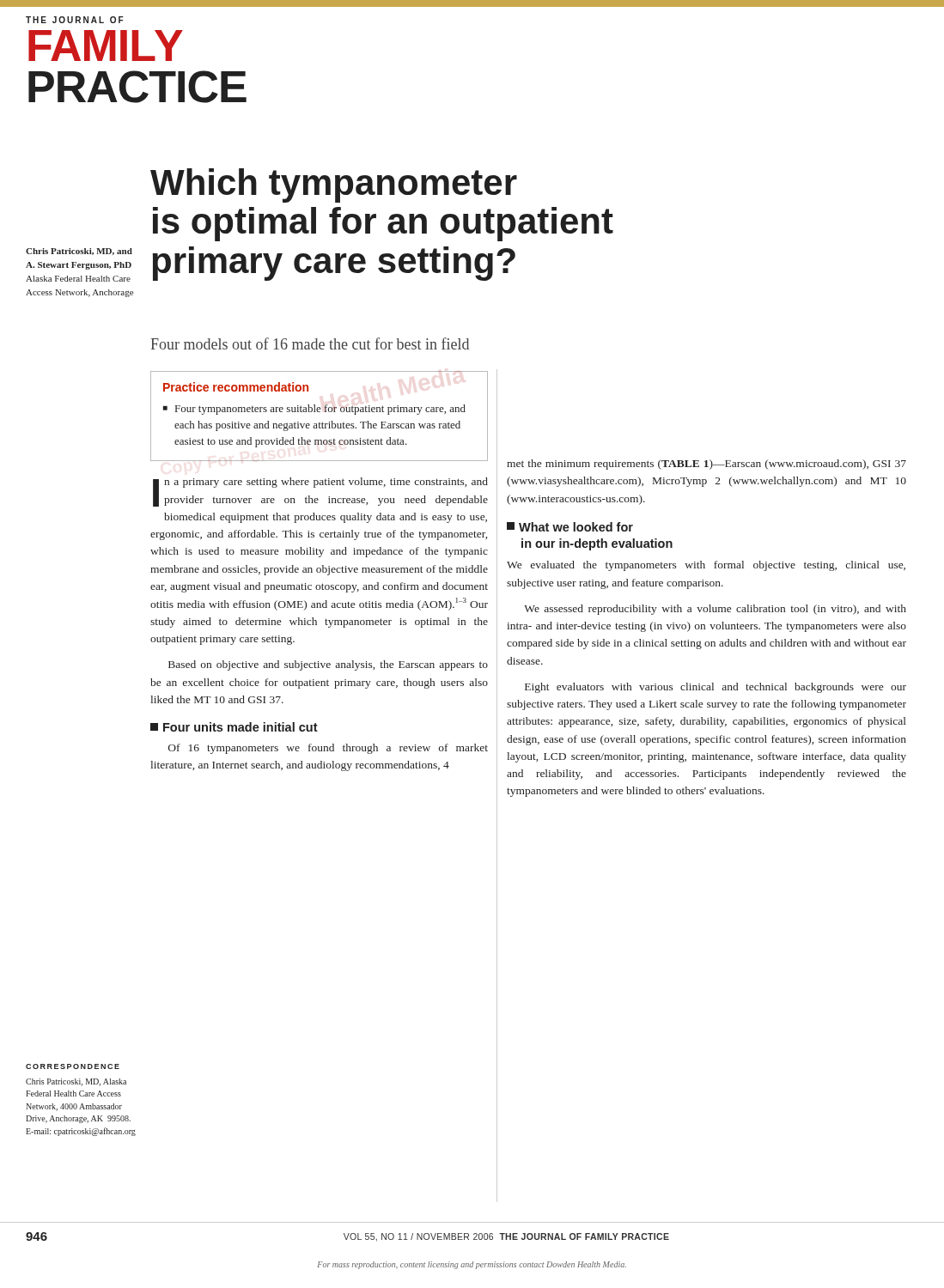Select the logo

[x=120, y=62]
